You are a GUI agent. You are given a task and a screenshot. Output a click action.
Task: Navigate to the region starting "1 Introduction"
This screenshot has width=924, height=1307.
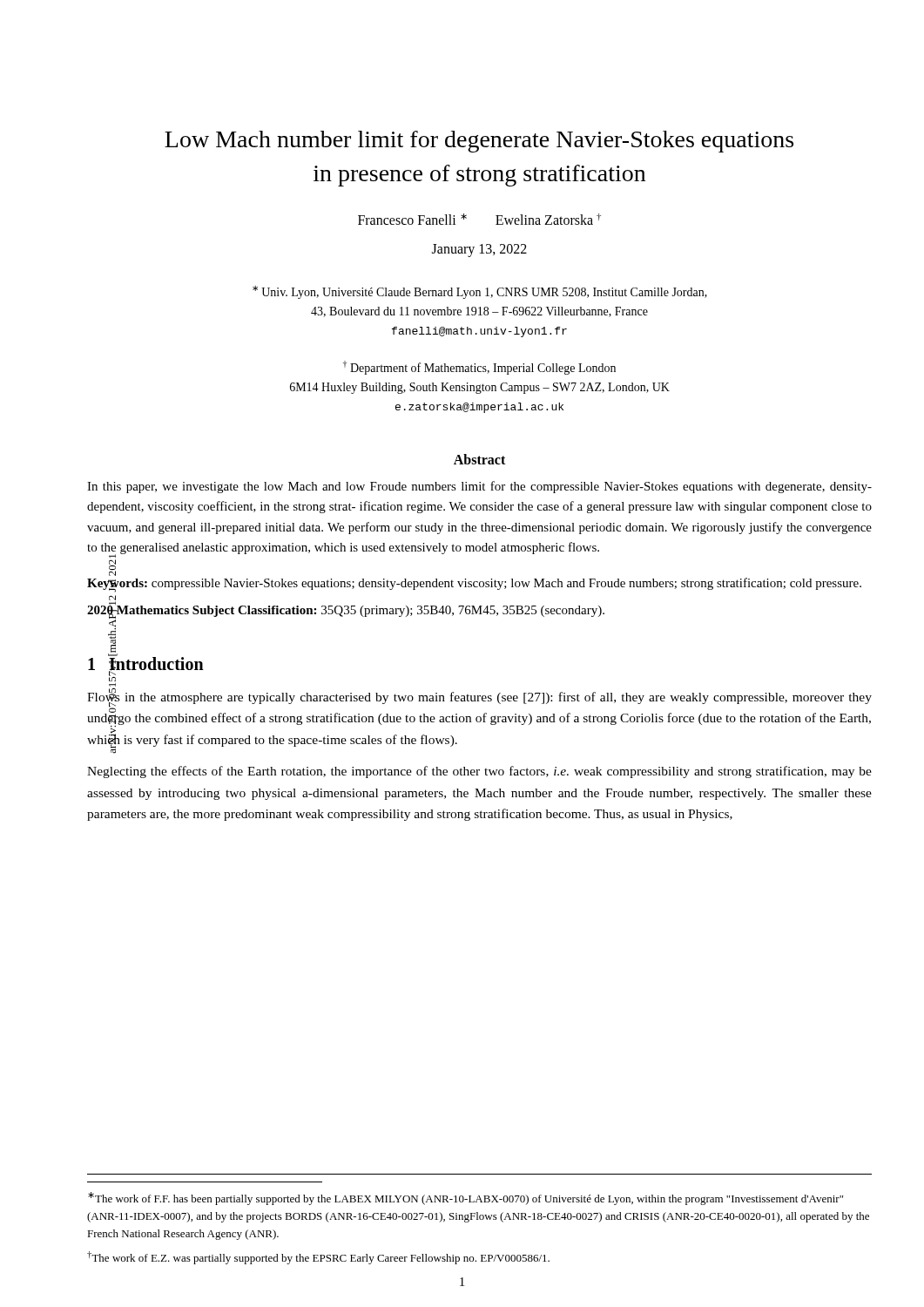tap(145, 664)
